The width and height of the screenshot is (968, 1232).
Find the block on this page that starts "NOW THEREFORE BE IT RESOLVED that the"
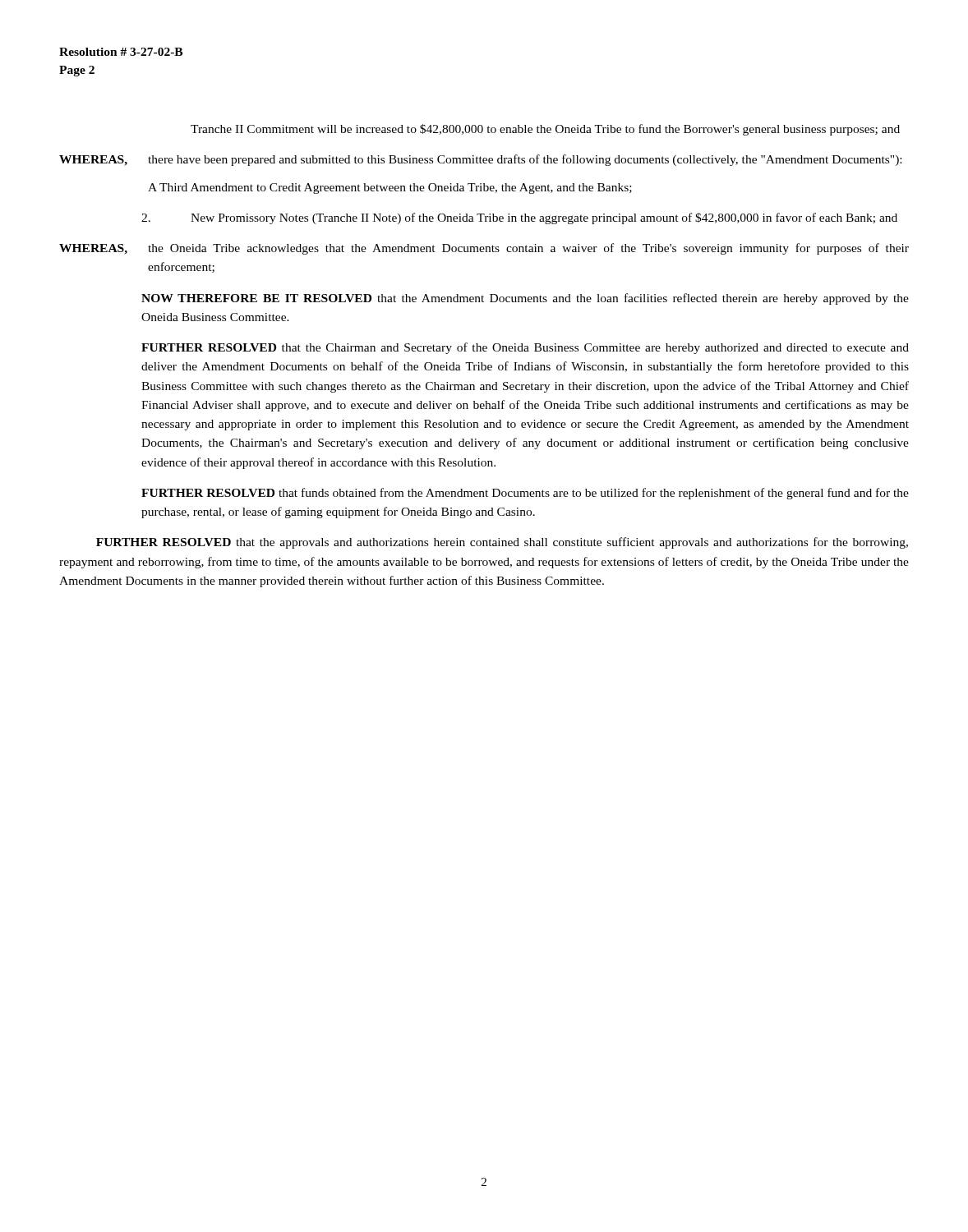pos(525,307)
